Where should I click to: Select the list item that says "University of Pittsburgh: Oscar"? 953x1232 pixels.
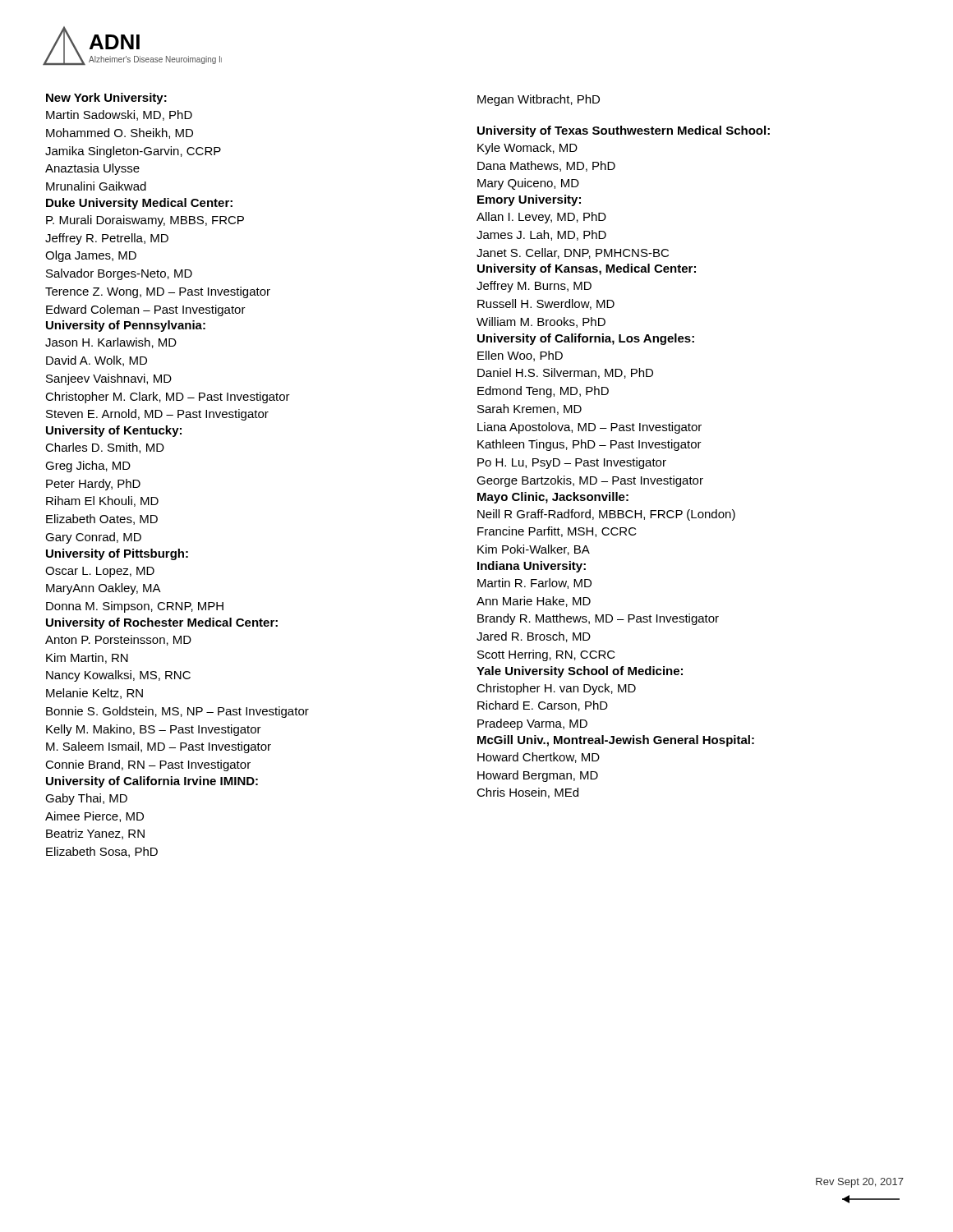tap(117, 554)
